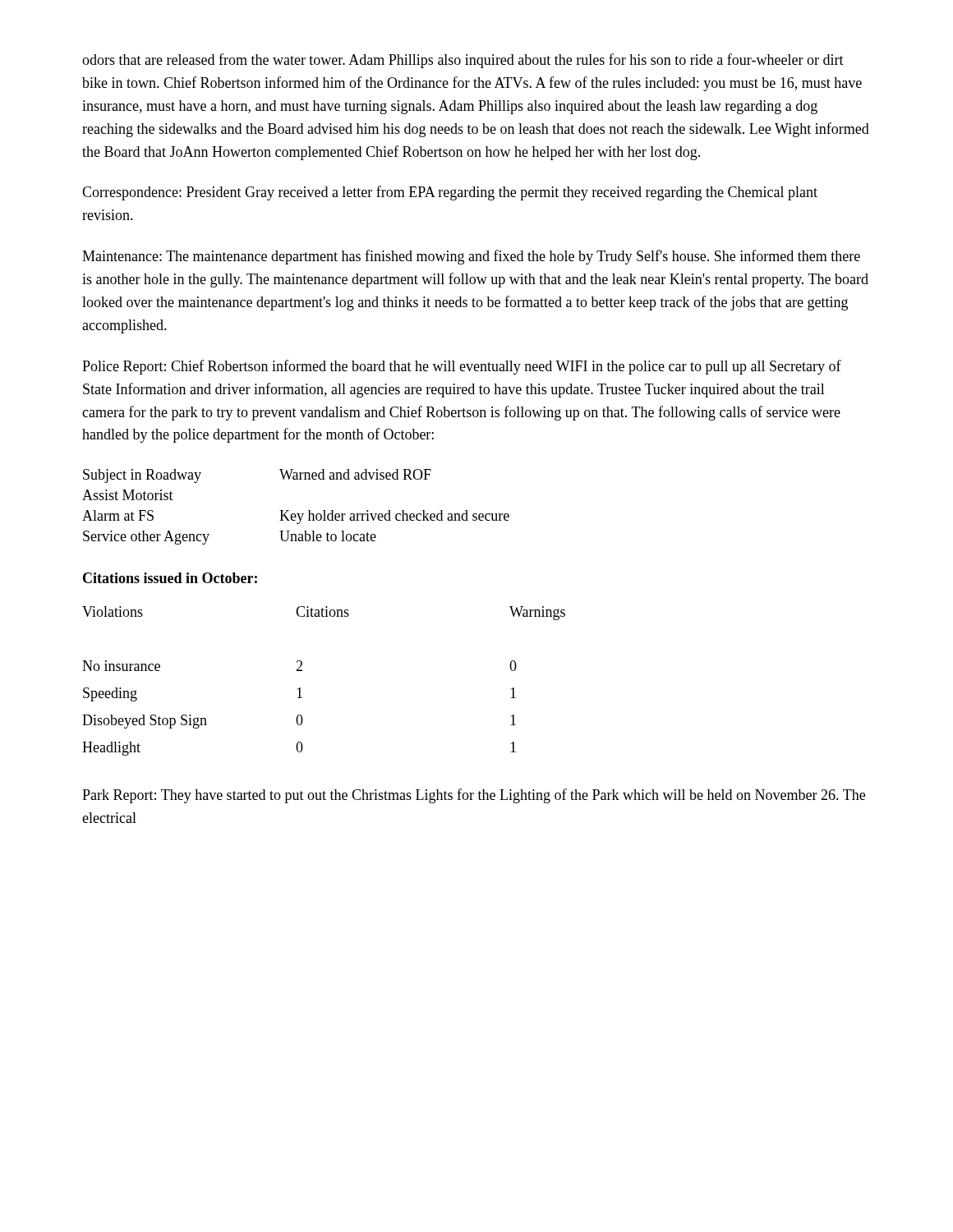The height and width of the screenshot is (1232, 953).
Task: Locate the text block with the text "Maintenance: The maintenance department has finished mowing"
Action: pyautogui.click(x=475, y=291)
